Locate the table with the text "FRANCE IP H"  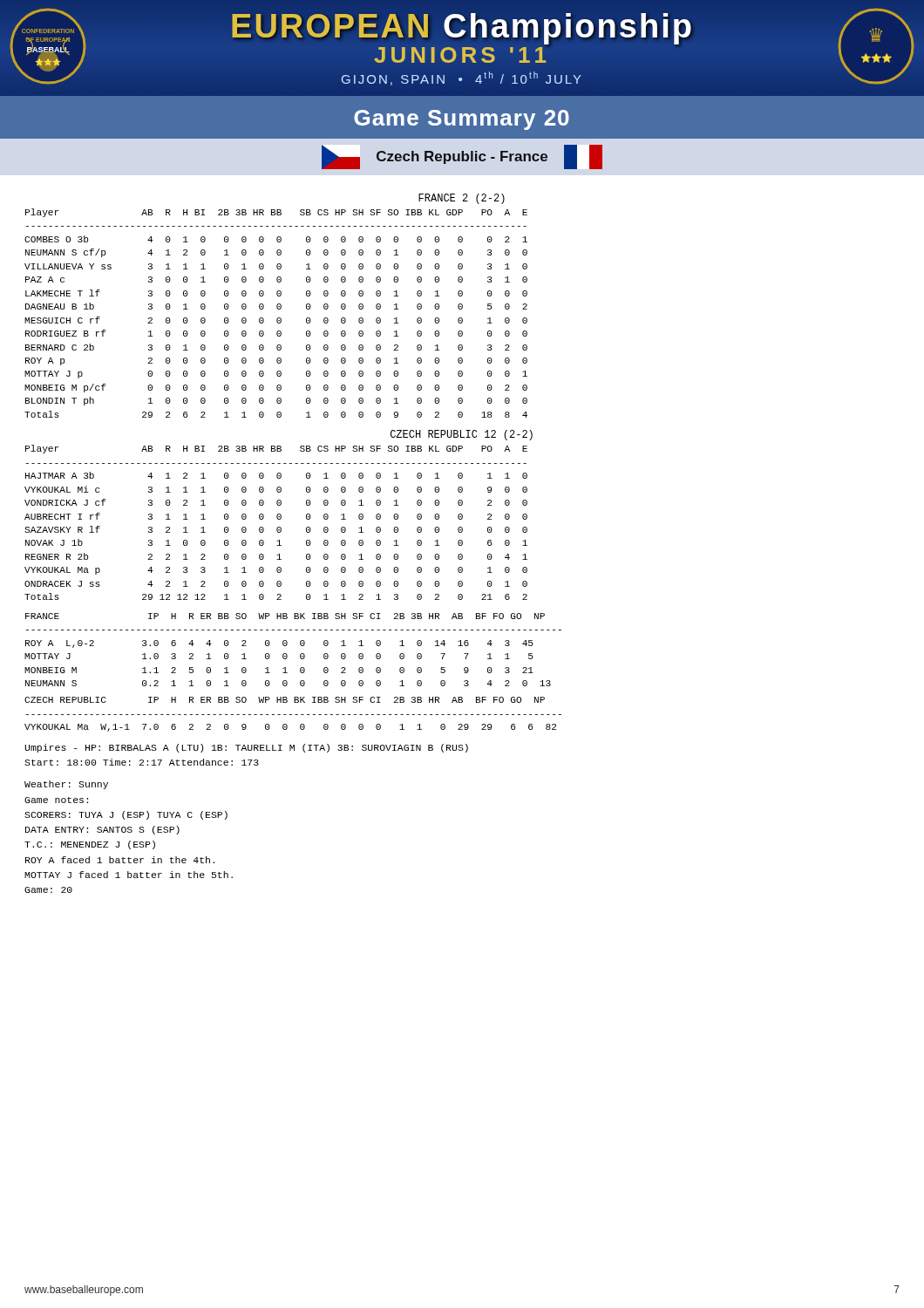[x=462, y=651]
